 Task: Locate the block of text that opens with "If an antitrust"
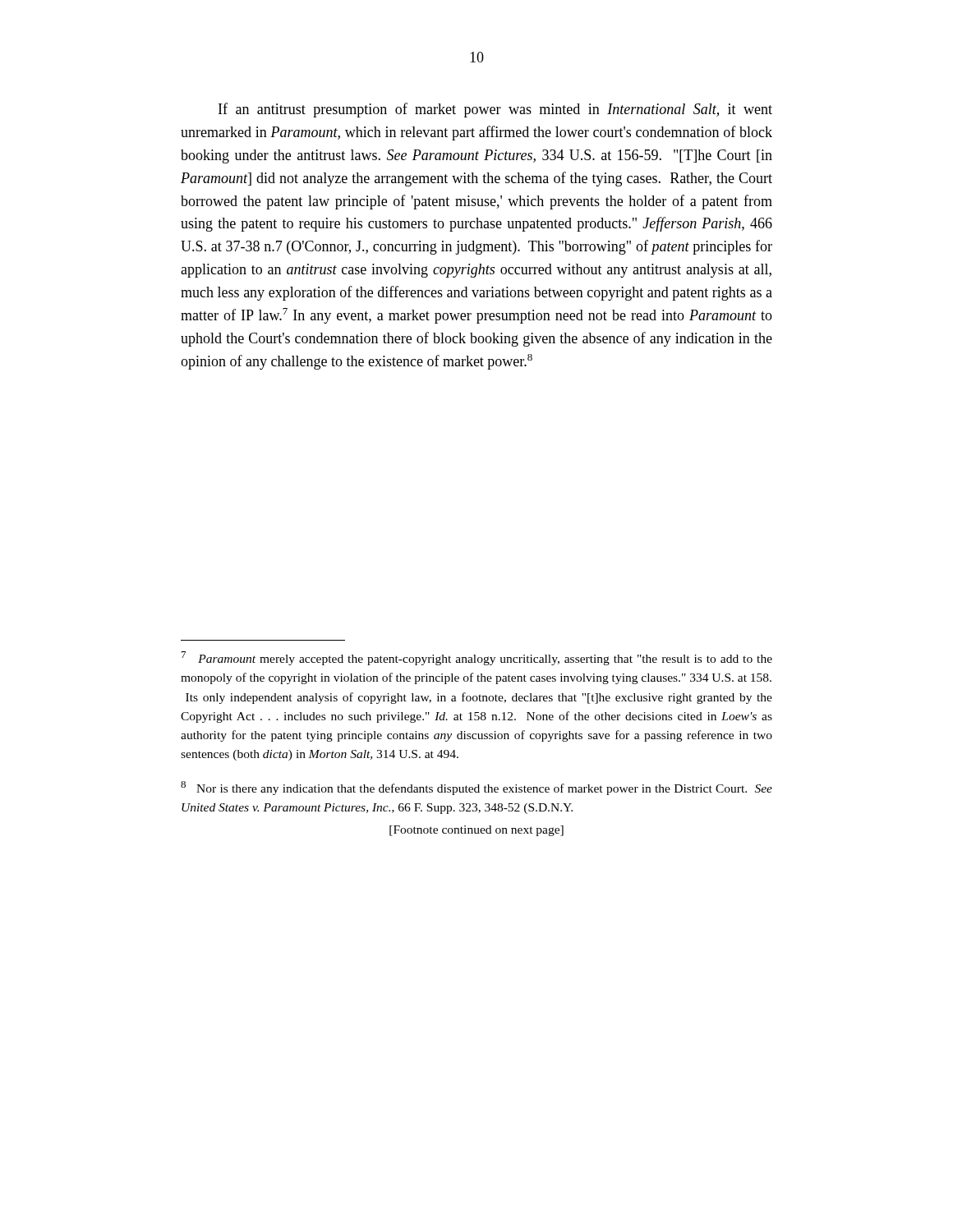point(476,236)
